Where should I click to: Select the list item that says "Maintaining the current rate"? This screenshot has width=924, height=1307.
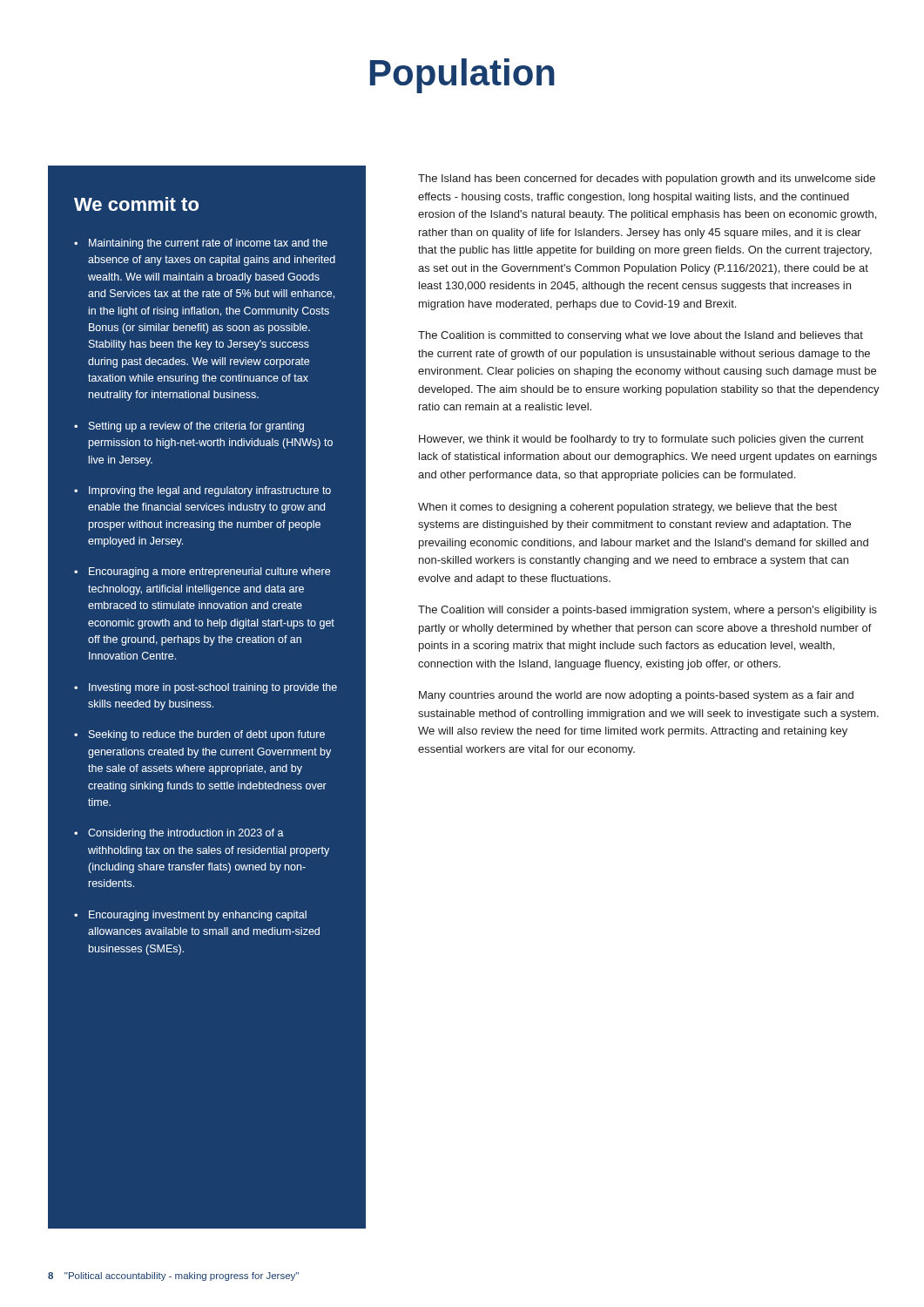pyautogui.click(x=212, y=319)
